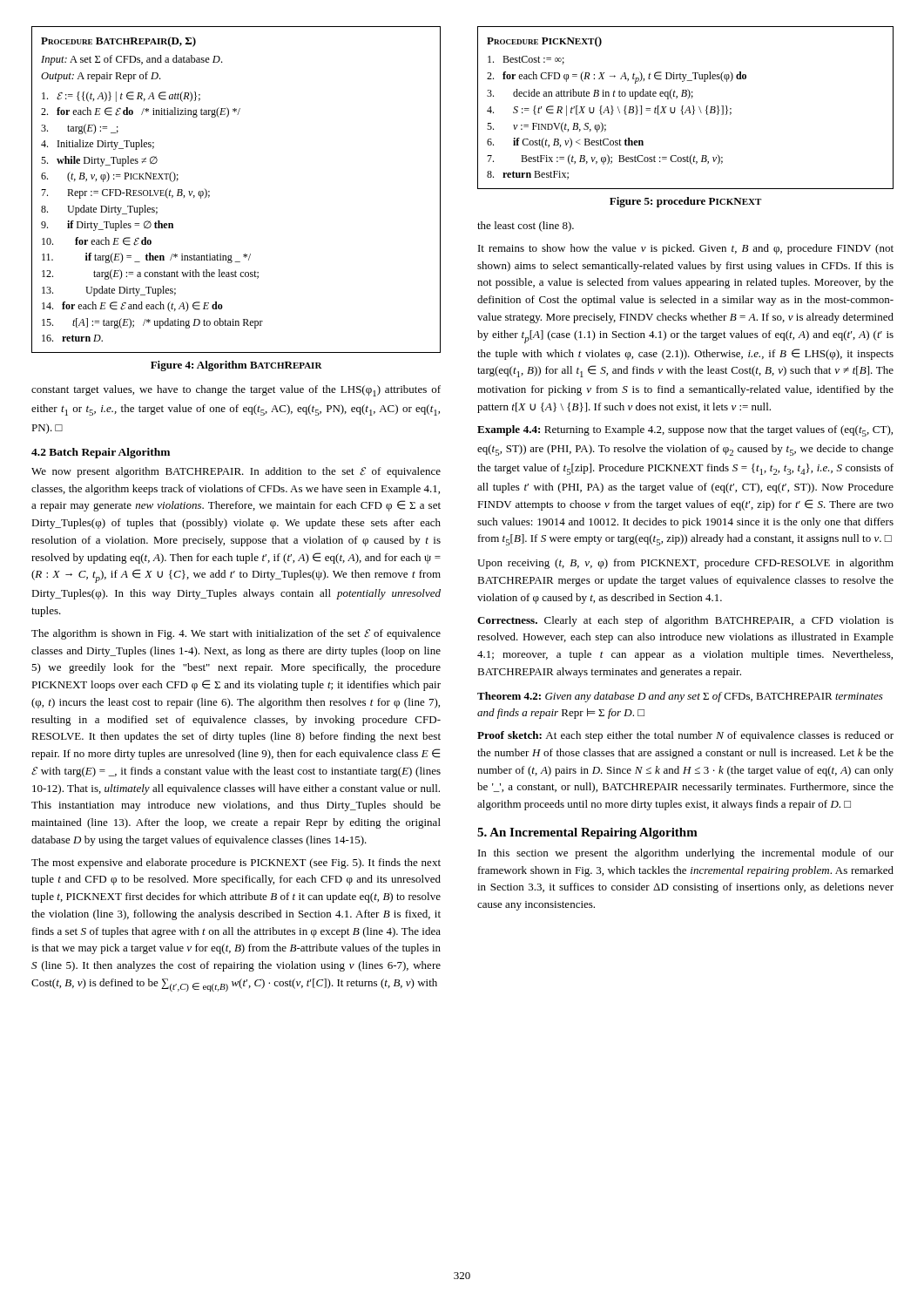Locate the region starting "5. An Incremental"

pyautogui.click(x=587, y=832)
